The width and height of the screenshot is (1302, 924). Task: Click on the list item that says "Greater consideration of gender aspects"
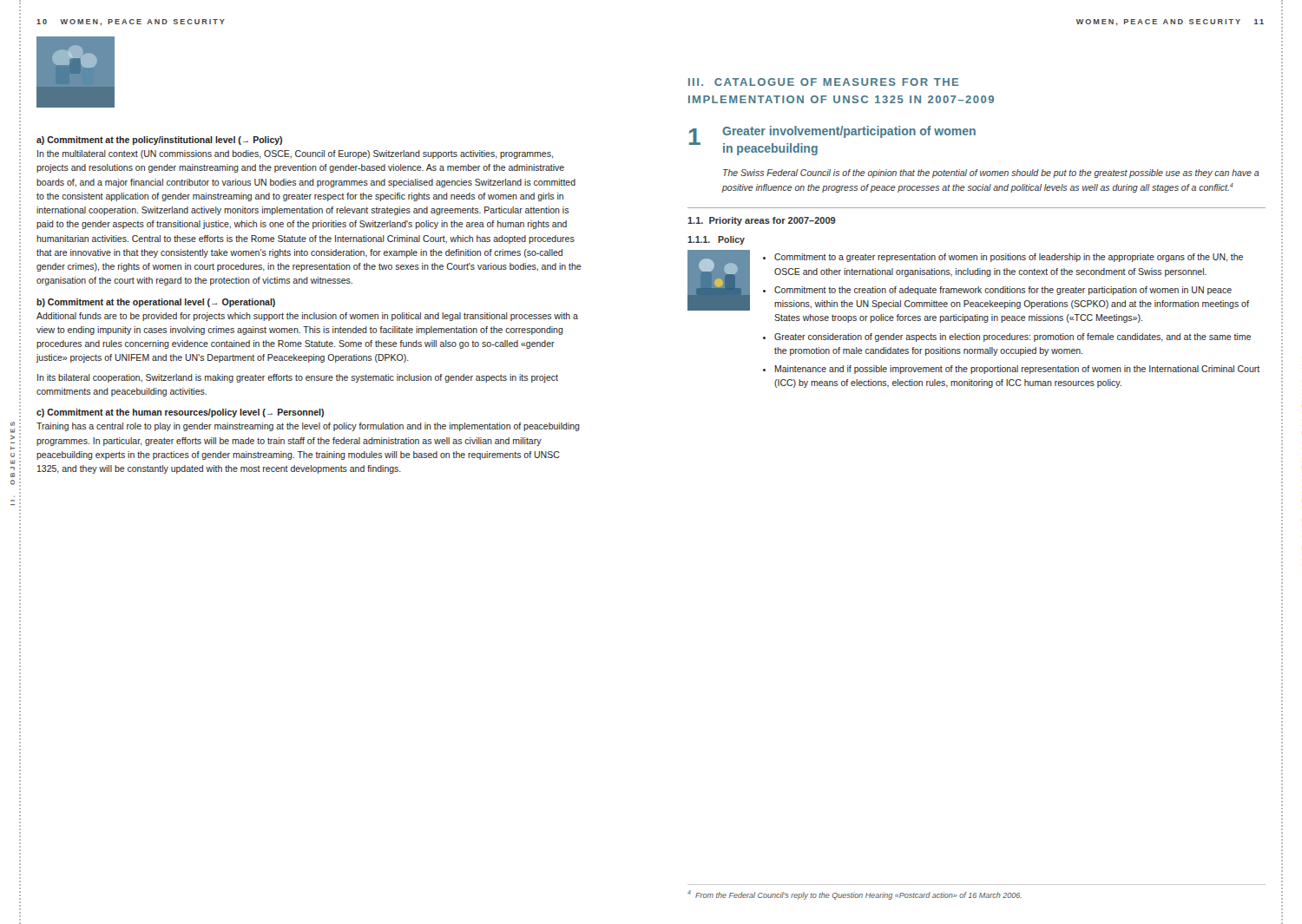(1013, 343)
